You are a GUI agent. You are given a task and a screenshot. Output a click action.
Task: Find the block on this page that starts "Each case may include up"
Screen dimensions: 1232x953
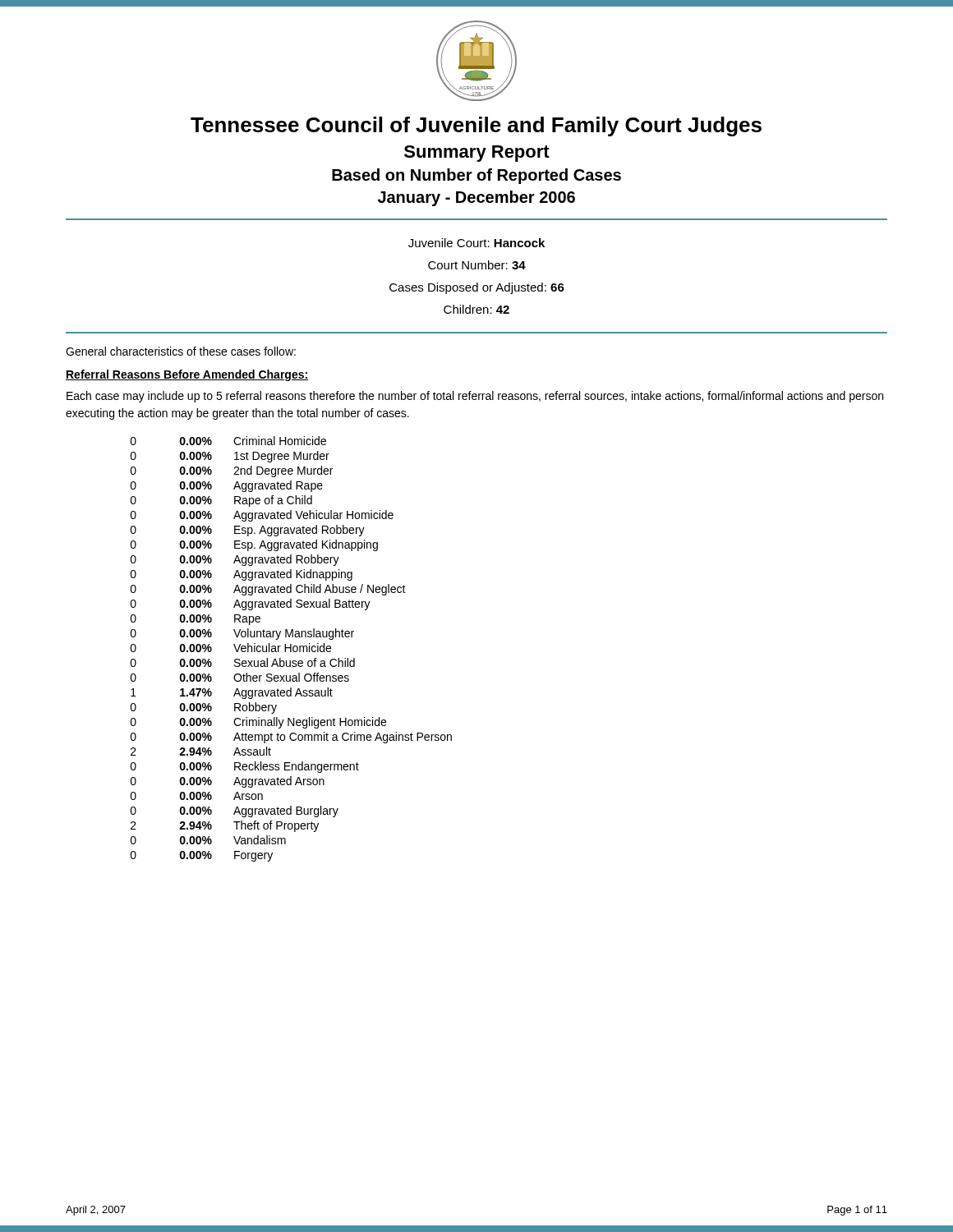(x=475, y=405)
